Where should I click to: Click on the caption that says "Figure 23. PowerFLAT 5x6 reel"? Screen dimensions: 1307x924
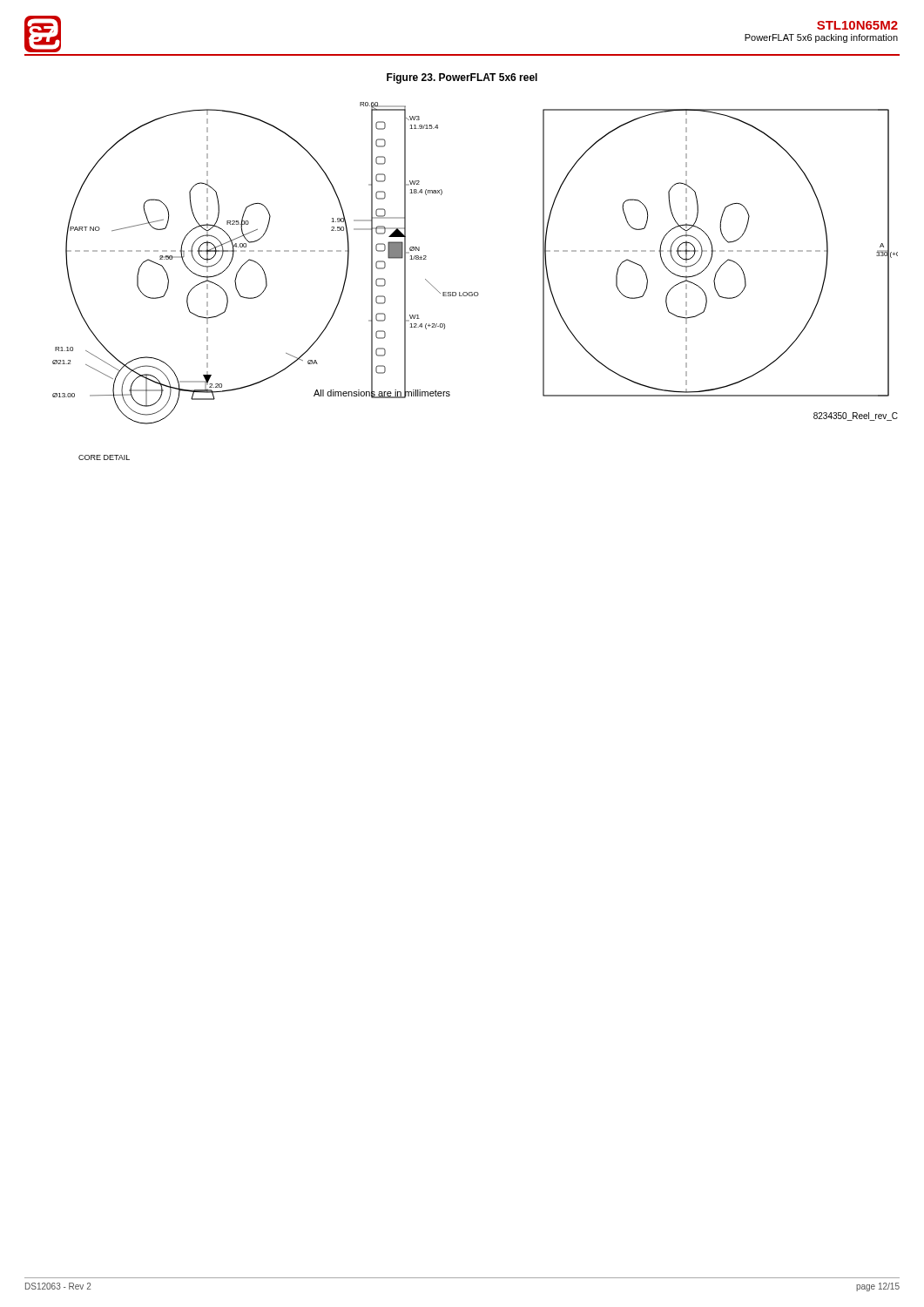pos(462,78)
